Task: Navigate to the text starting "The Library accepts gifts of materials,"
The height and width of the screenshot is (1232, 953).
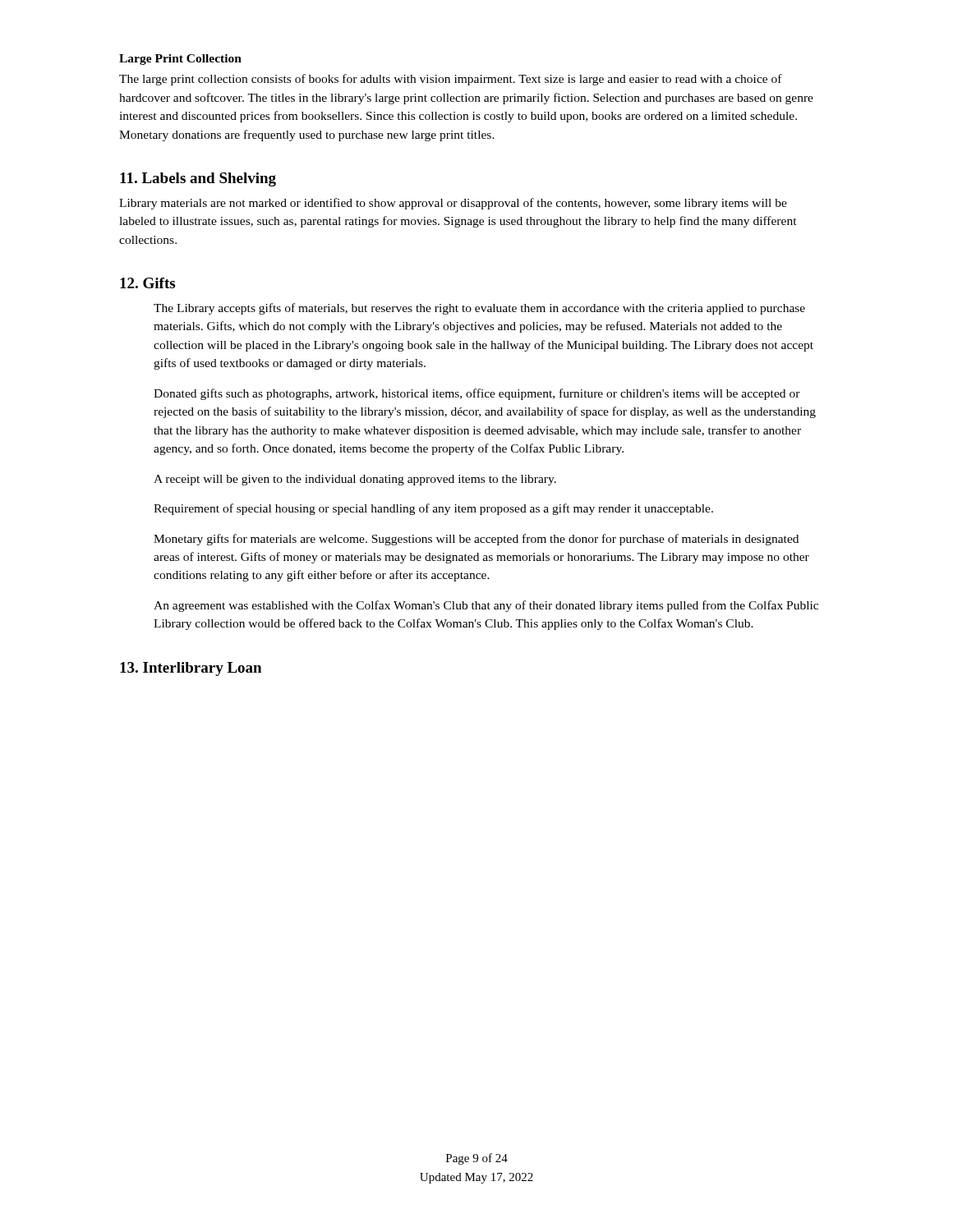Action: (484, 335)
